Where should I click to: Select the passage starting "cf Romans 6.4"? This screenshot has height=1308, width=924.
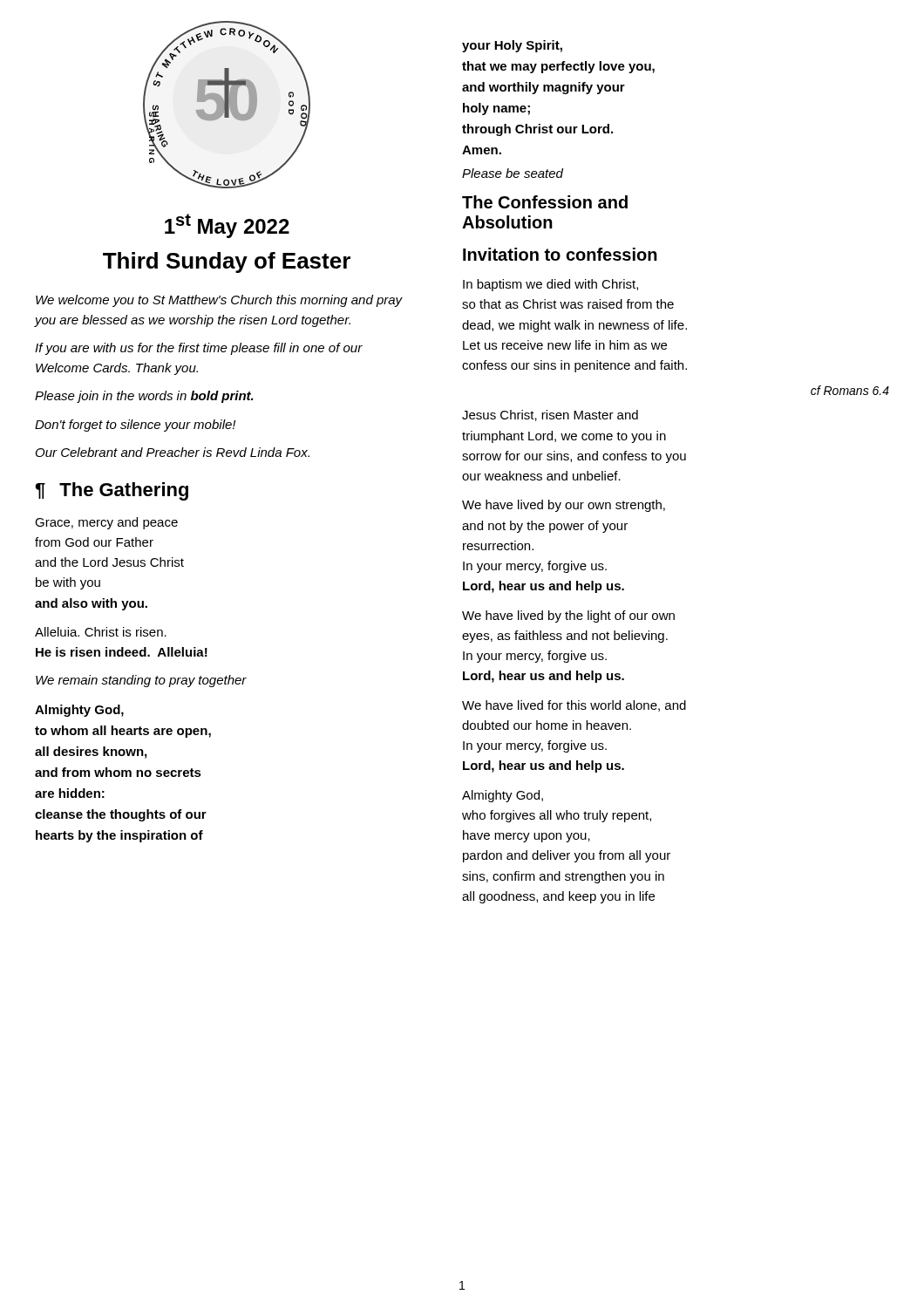pyautogui.click(x=850, y=391)
